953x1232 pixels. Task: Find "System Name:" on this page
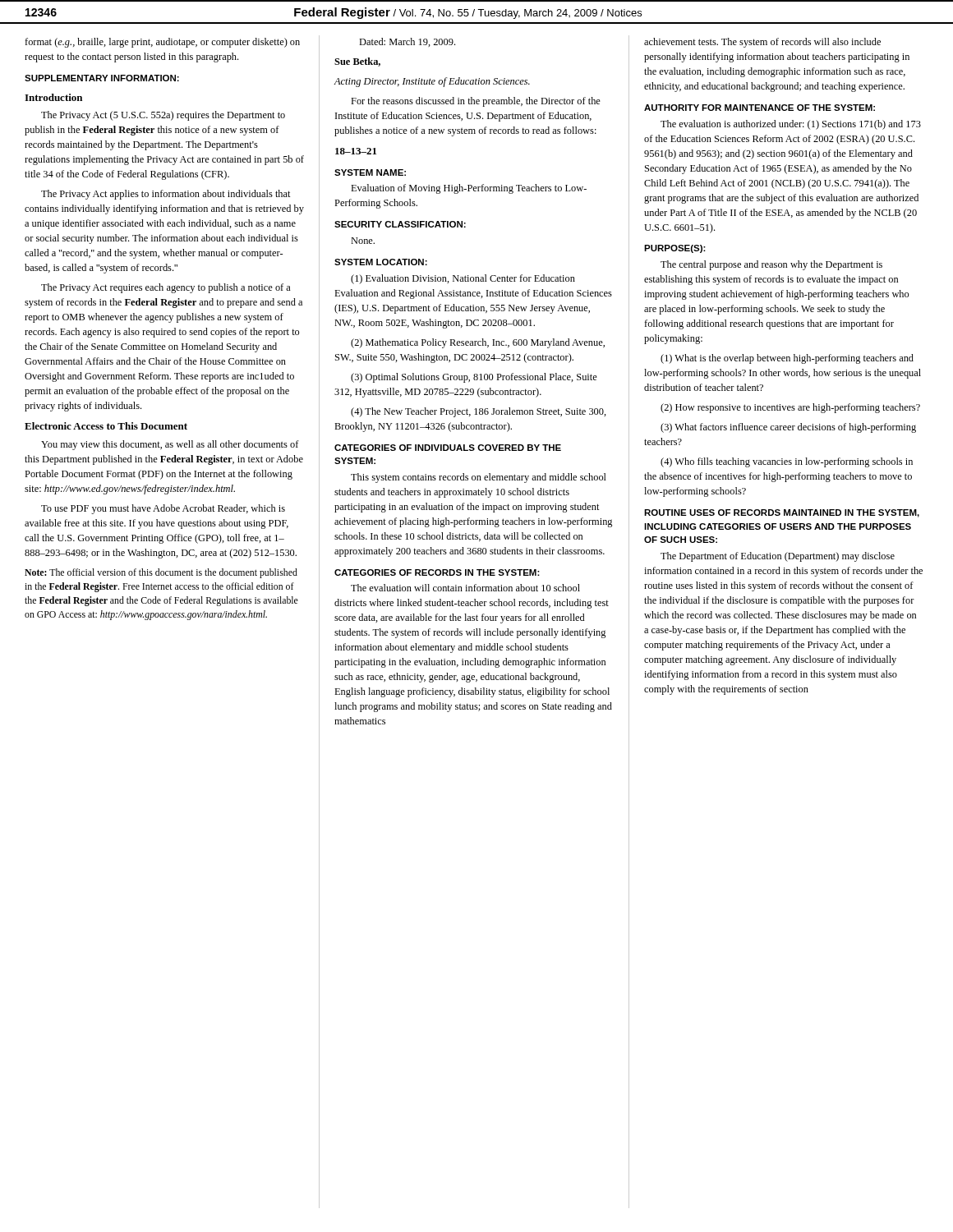pos(371,172)
